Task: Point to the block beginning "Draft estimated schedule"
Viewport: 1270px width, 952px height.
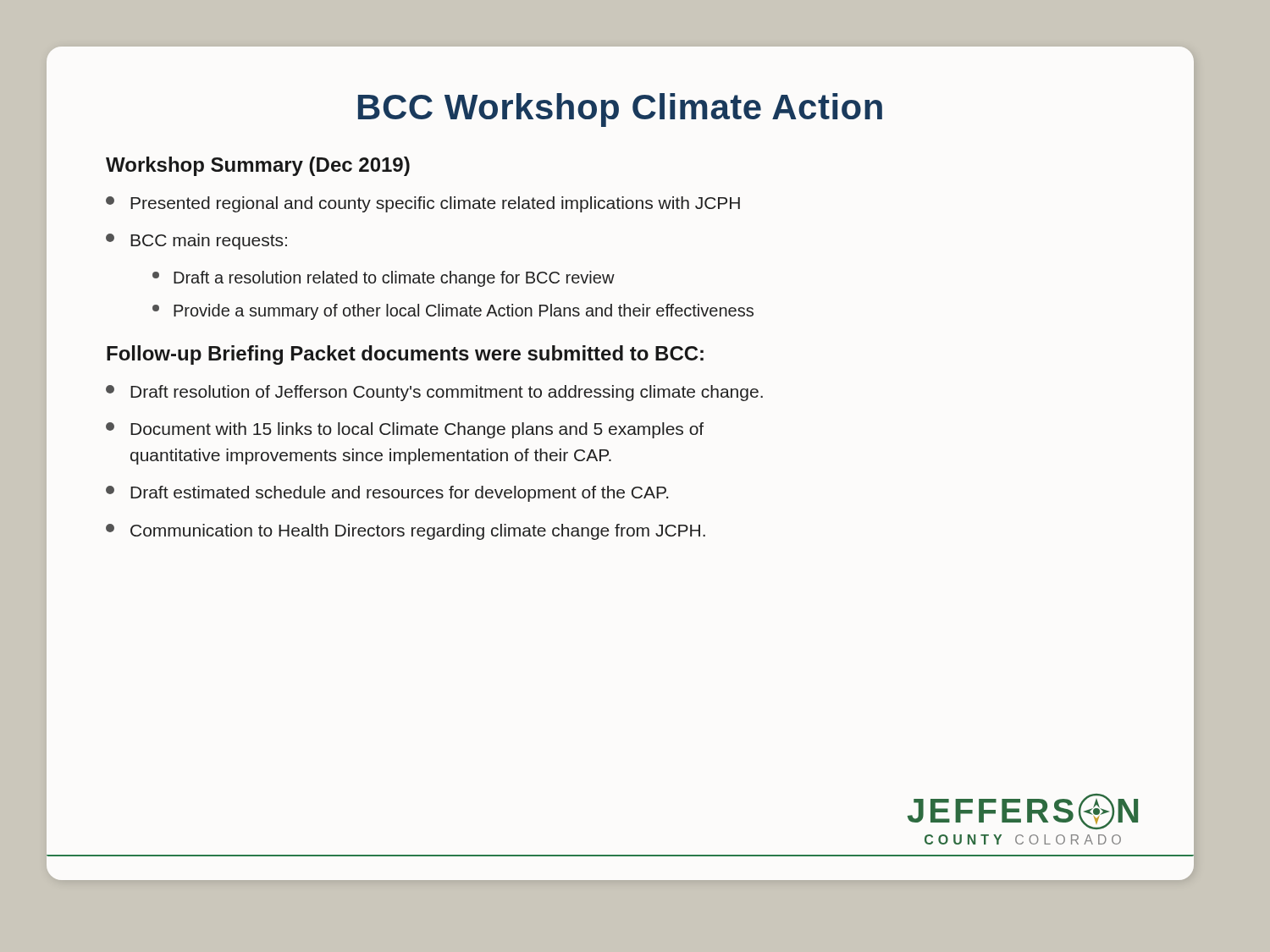Action: [388, 493]
